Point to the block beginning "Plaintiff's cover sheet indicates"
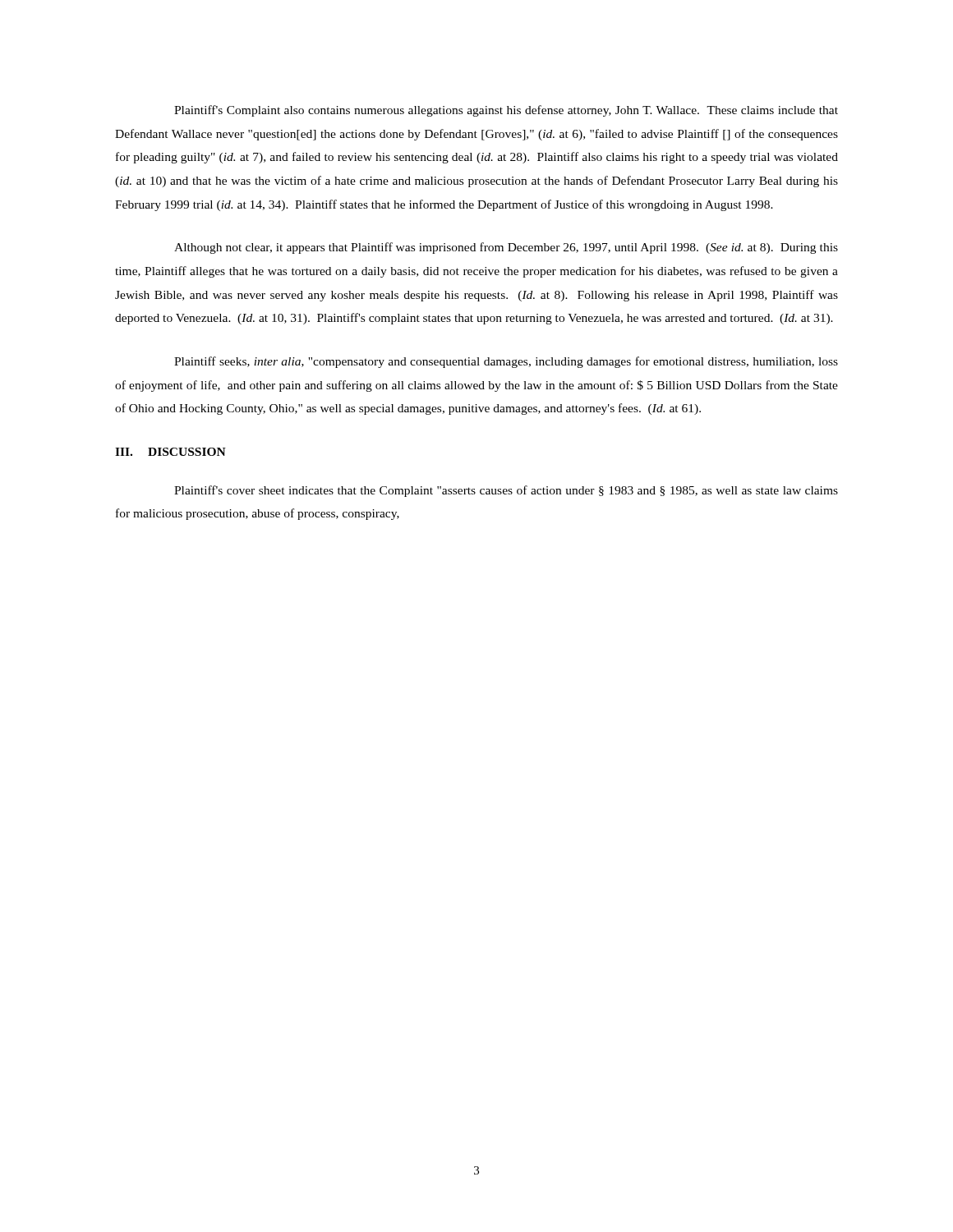This screenshot has width=953, height=1232. [476, 501]
